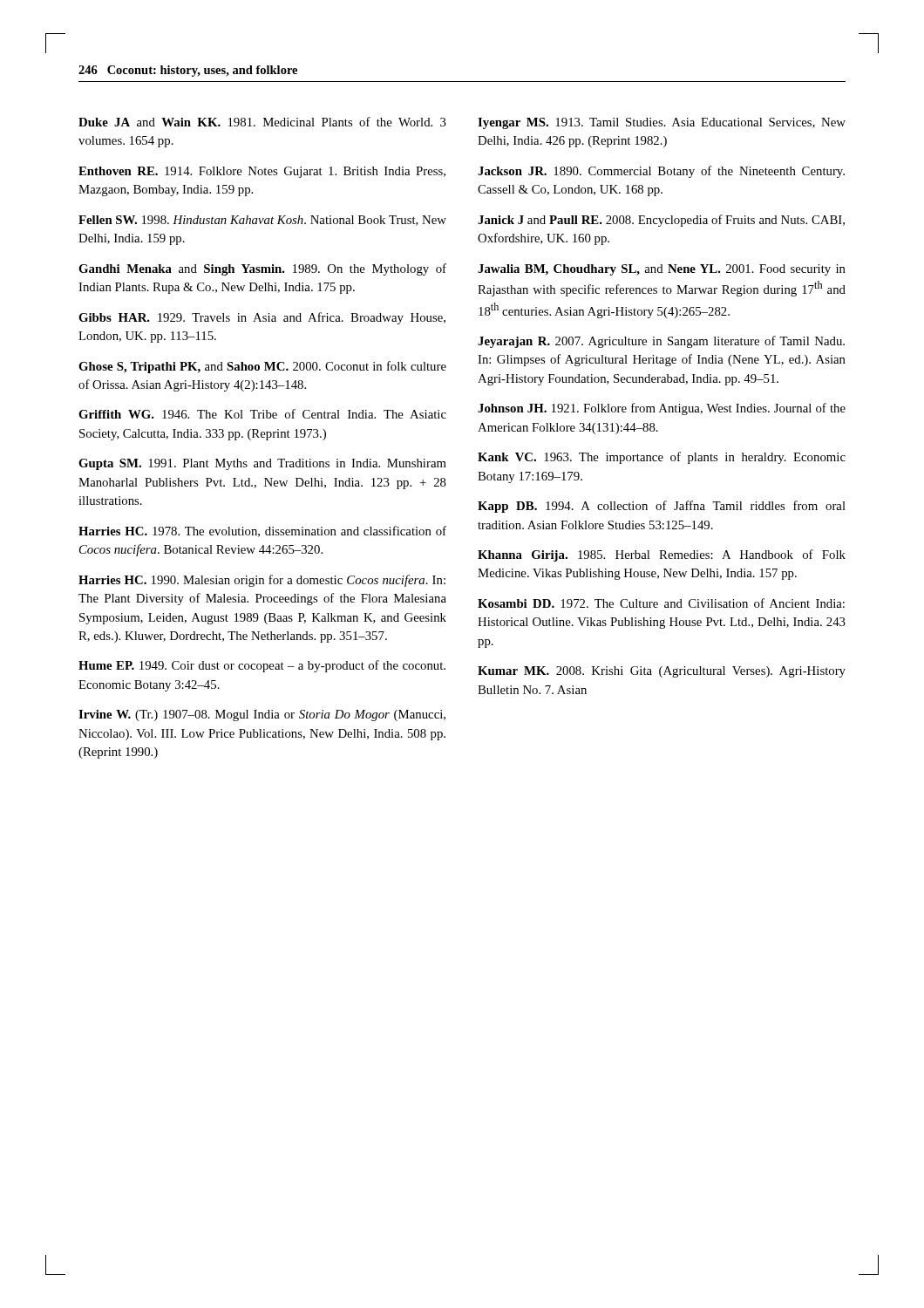Point to the block starting "Gupta SM. 1991. Plant Myths and Traditions in"

pyautogui.click(x=262, y=482)
